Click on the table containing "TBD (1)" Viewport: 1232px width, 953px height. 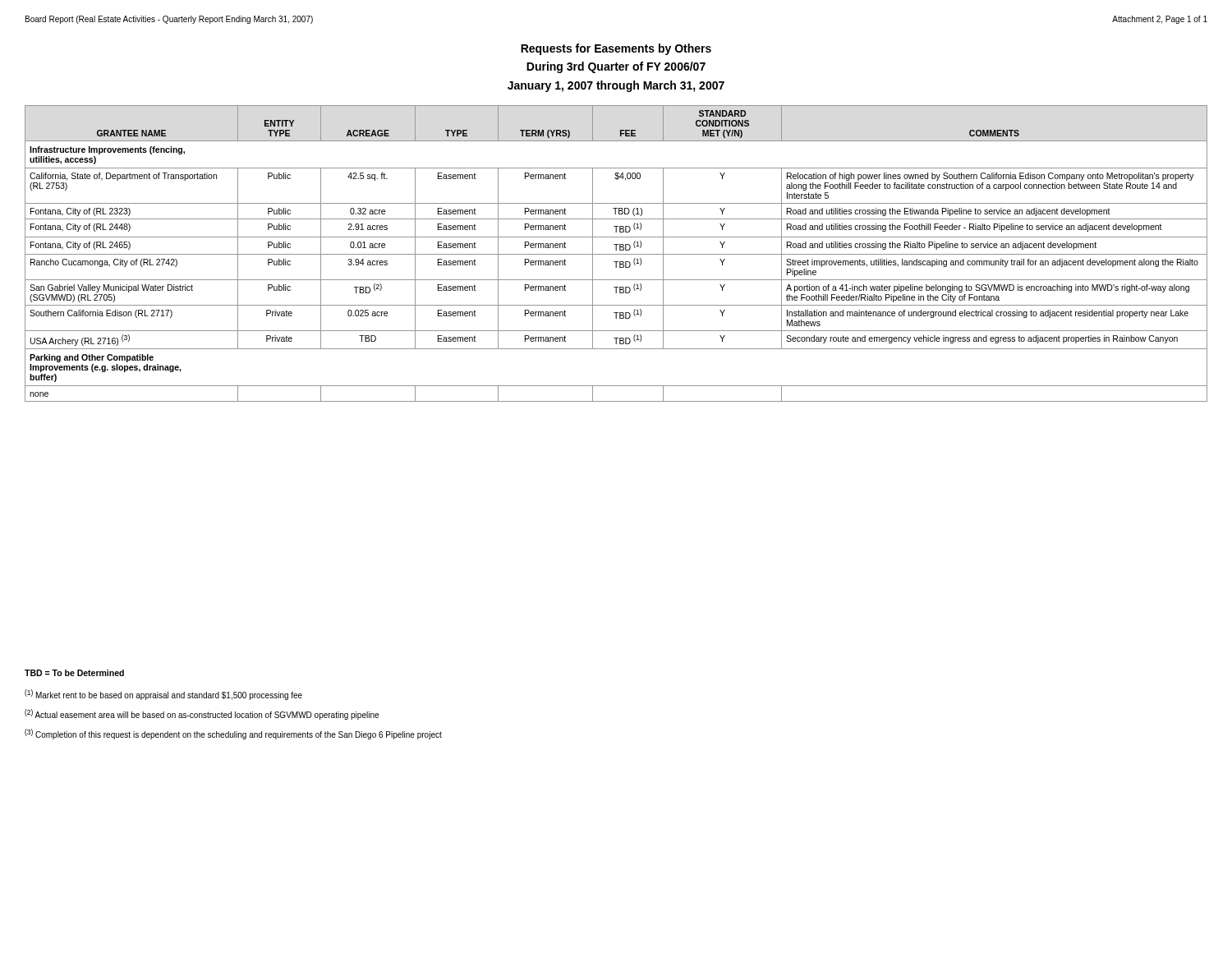pos(616,253)
